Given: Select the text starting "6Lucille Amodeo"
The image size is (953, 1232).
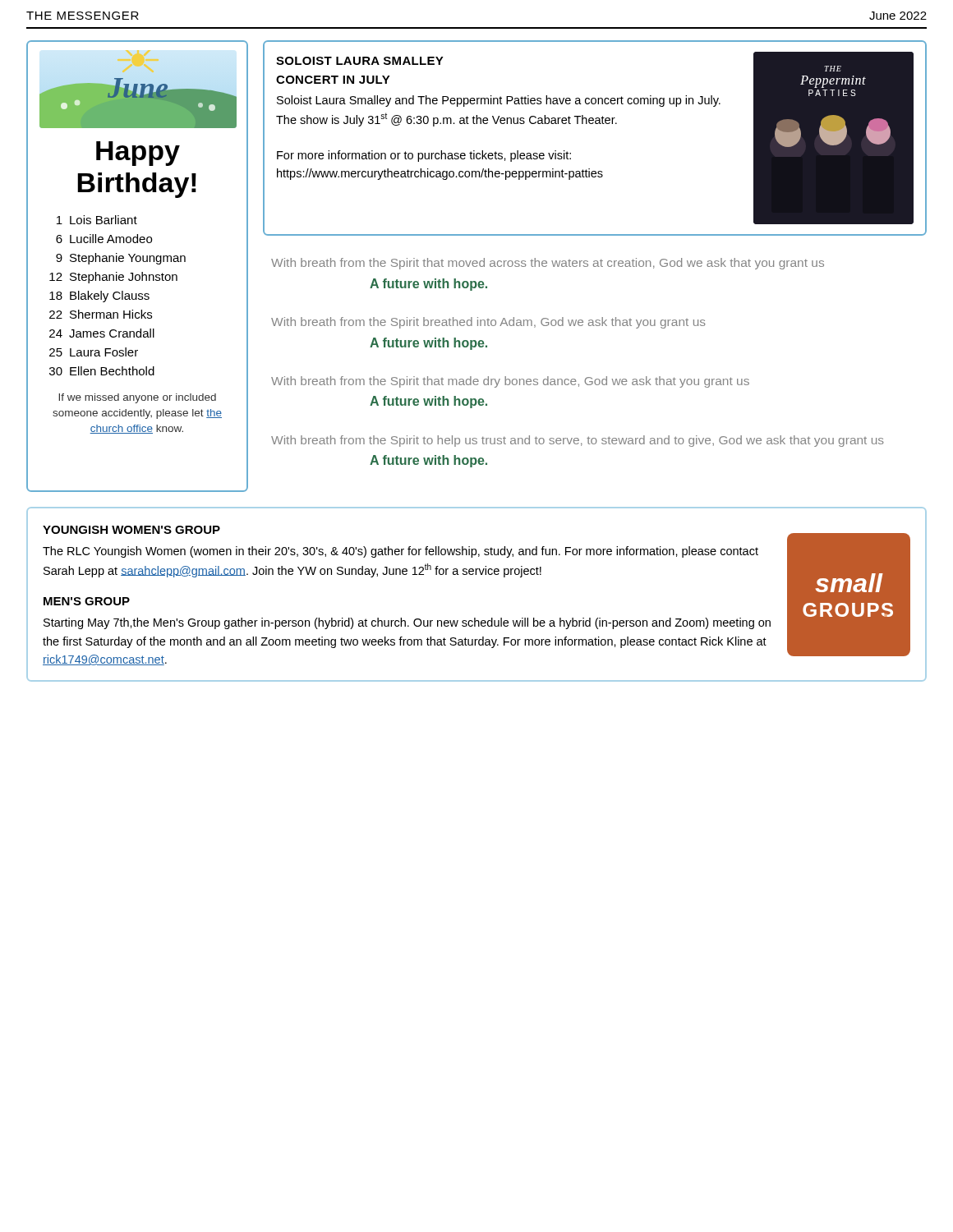Looking at the screenshot, I should click(96, 239).
